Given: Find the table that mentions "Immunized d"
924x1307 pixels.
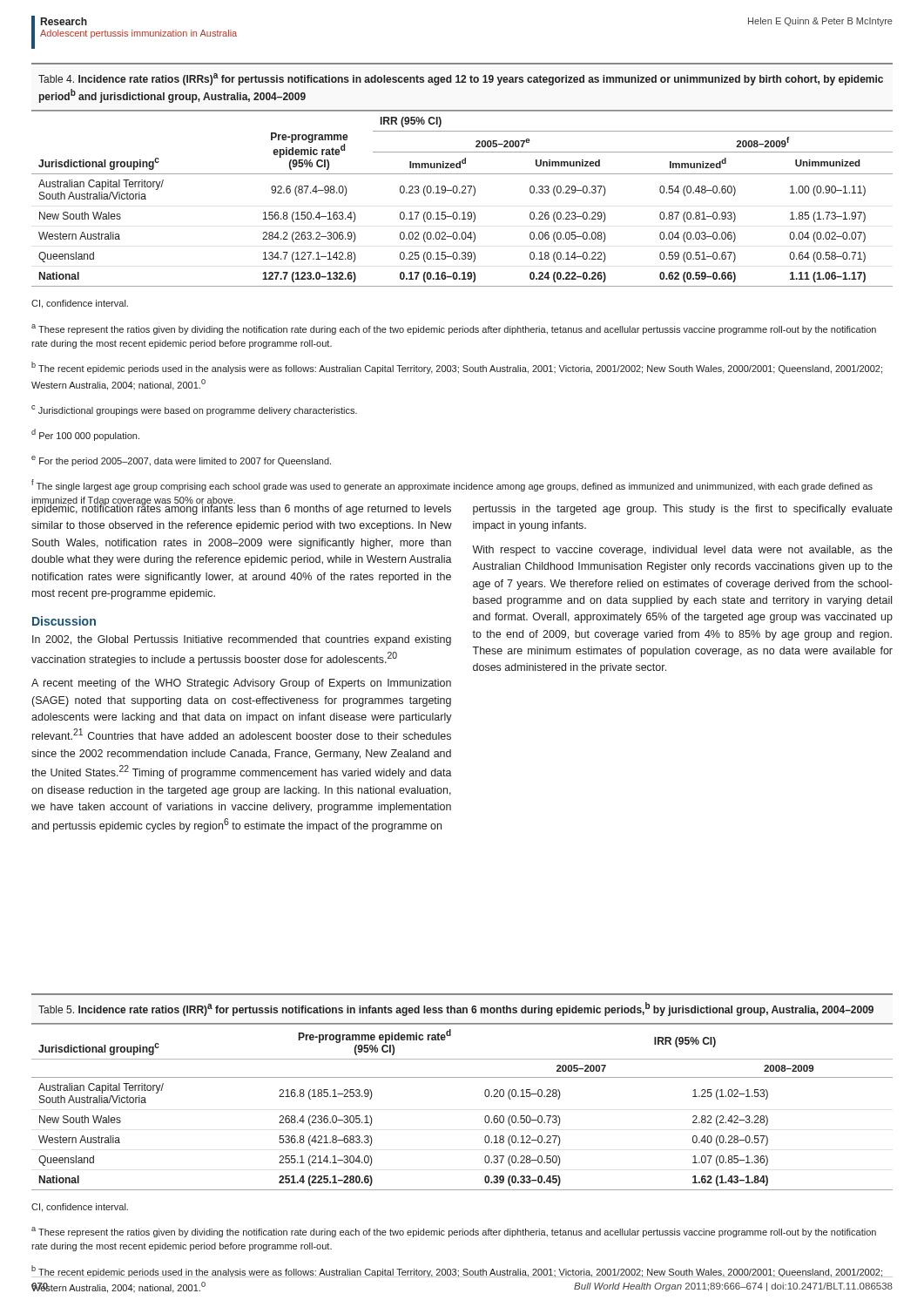Looking at the screenshot, I should pos(462,199).
